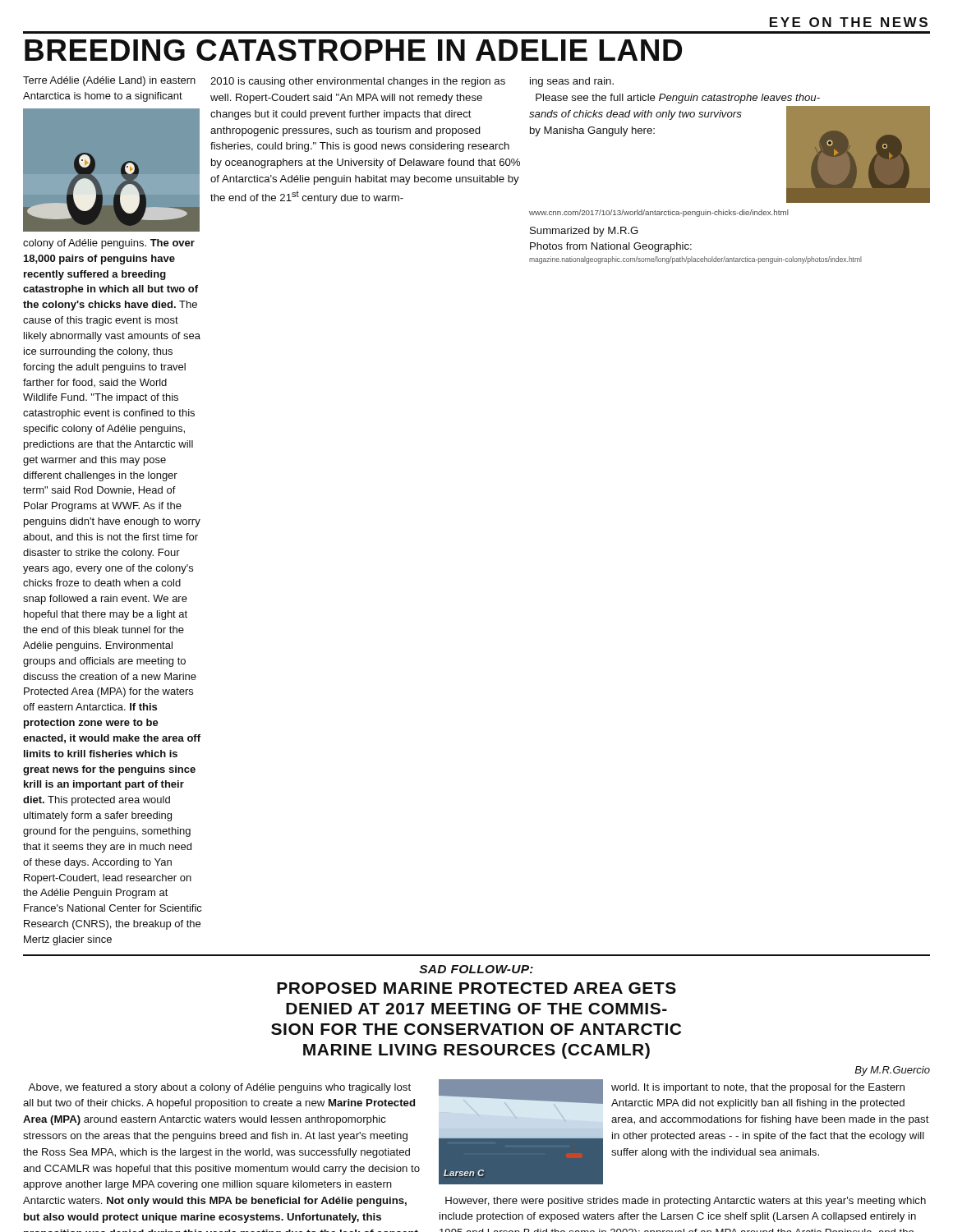Image resolution: width=953 pixels, height=1232 pixels.
Task: Navigate to the text block starting "2010 is causing other environmental changes in"
Action: click(x=365, y=139)
